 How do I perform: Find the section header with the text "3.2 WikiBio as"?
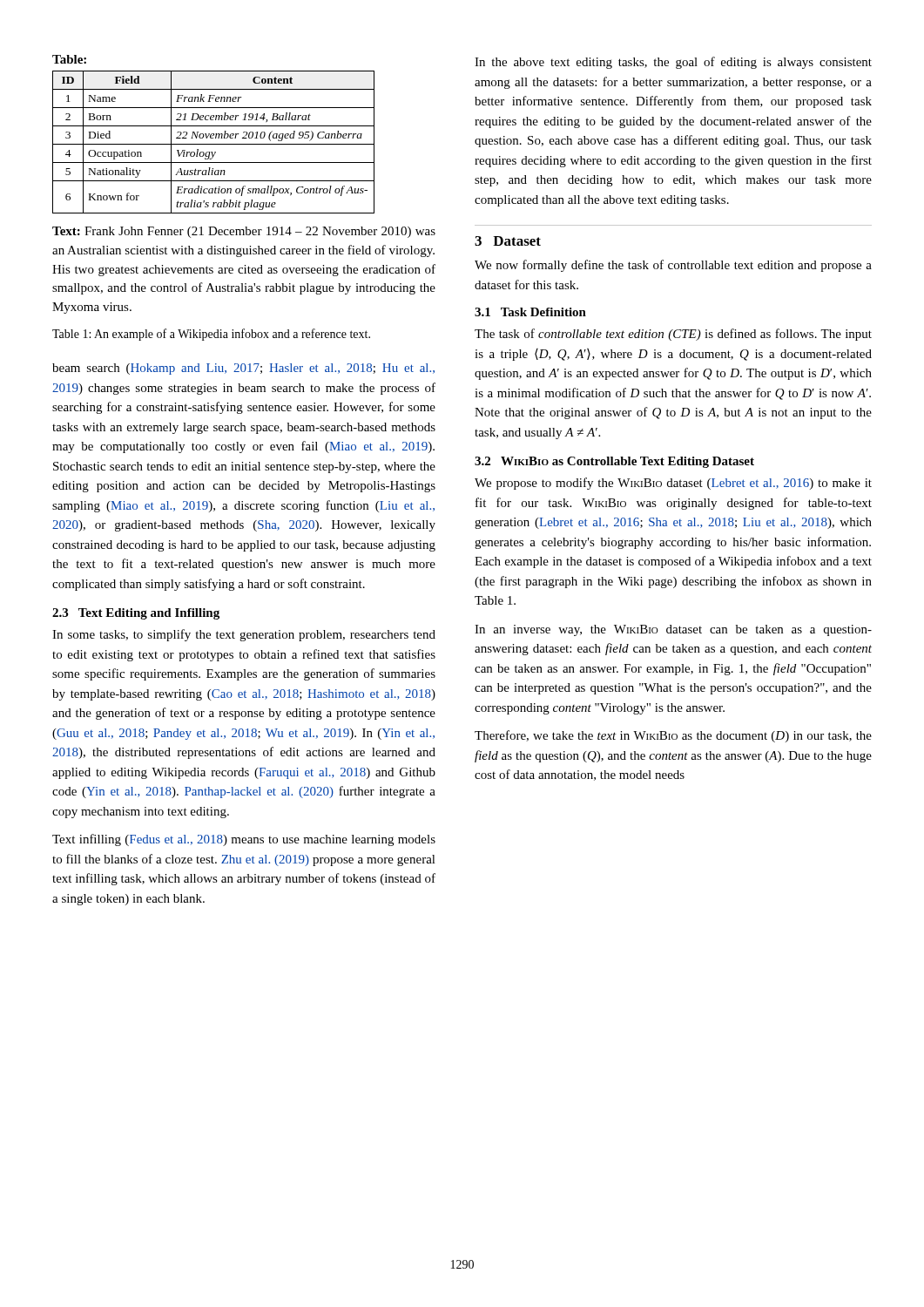pyautogui.click(x=614, y=461)
